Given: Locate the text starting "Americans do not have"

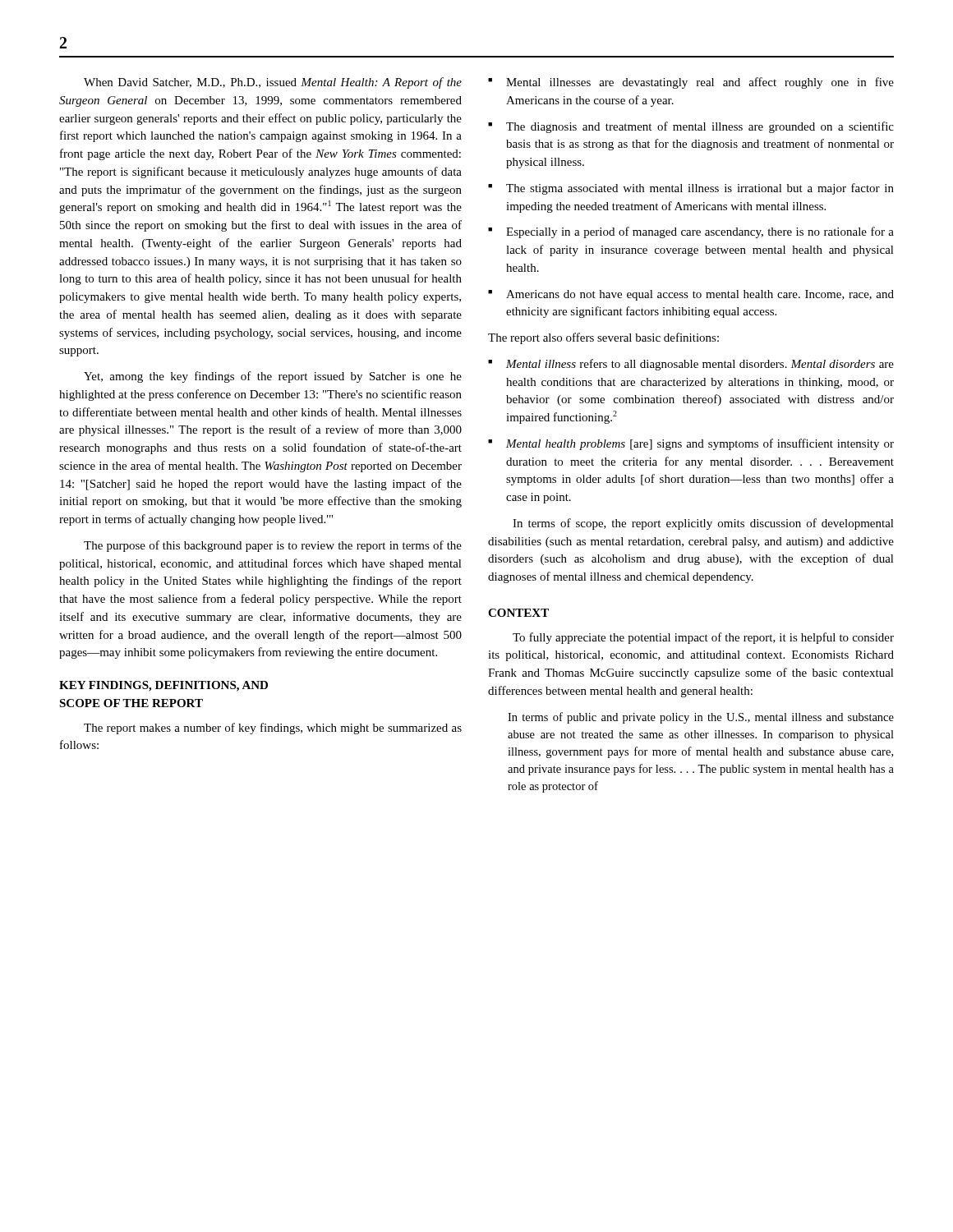Looking at the screenshot, I should click(x=691, y=303).
